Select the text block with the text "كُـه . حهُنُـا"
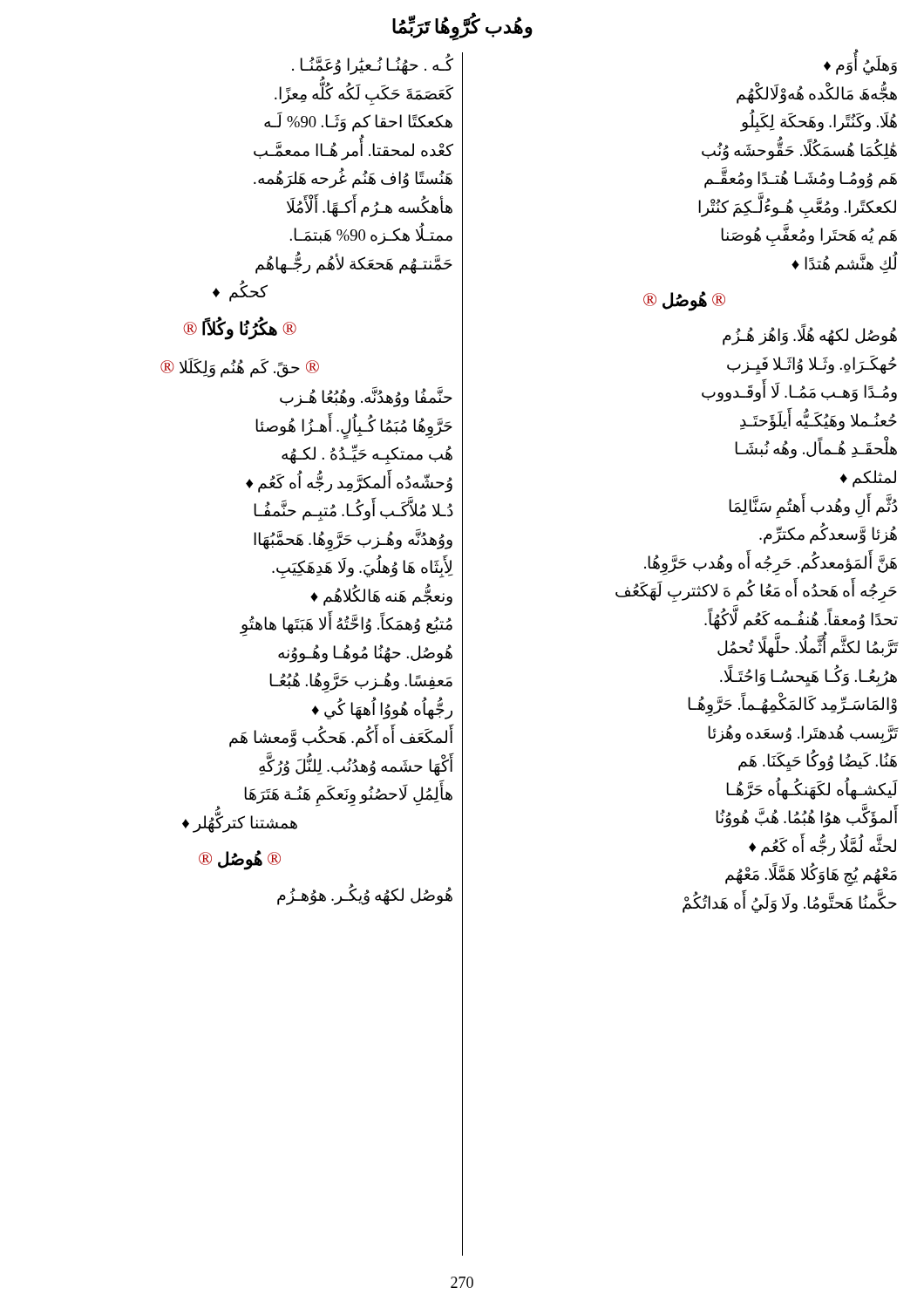Image resolution: width=924 pixels, height=1308 pixels. click(333, 177)
